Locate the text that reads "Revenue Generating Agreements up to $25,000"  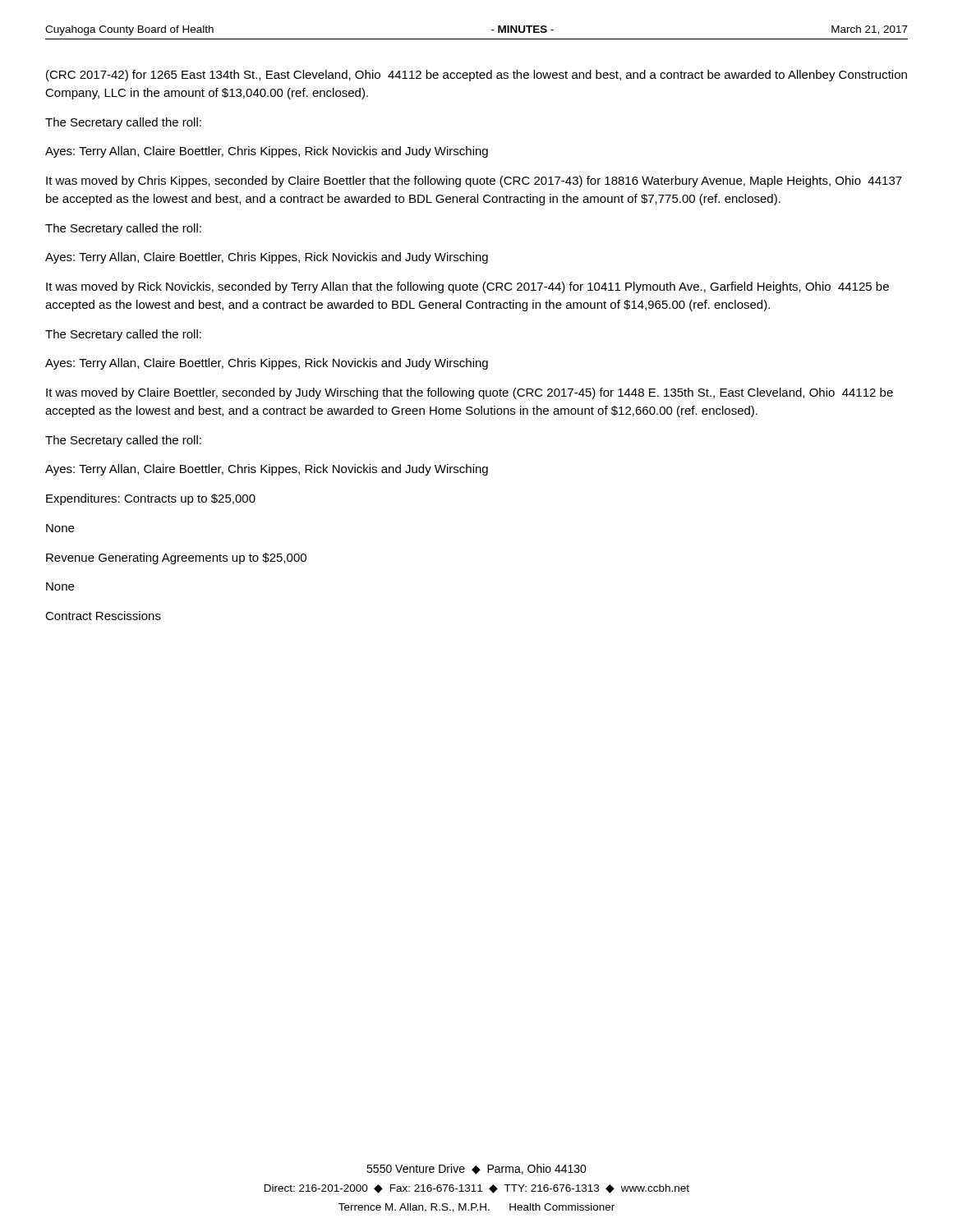pyautogui.click(x=176, y=557)
